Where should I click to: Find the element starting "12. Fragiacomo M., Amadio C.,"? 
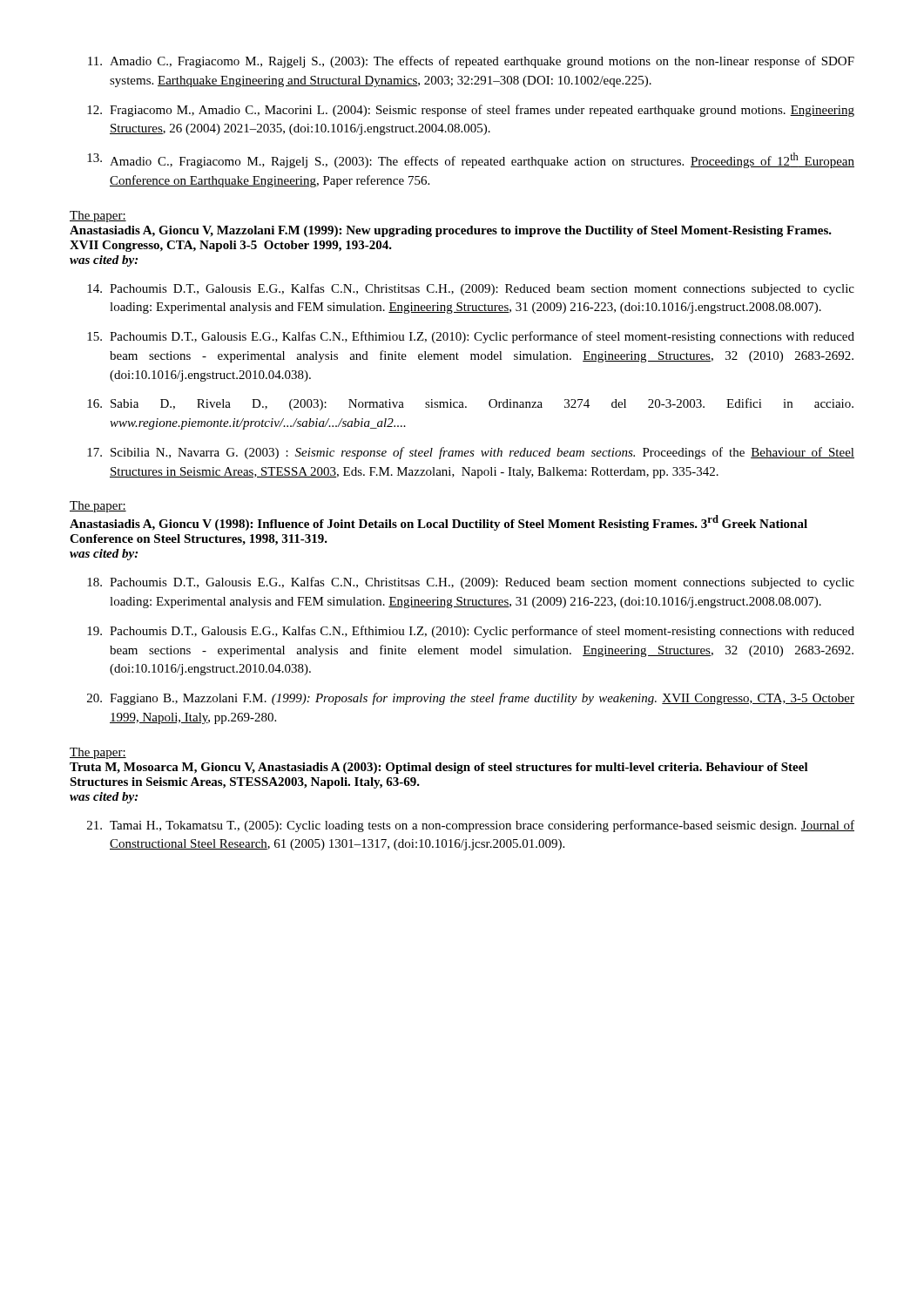click(x=462, y=120)
